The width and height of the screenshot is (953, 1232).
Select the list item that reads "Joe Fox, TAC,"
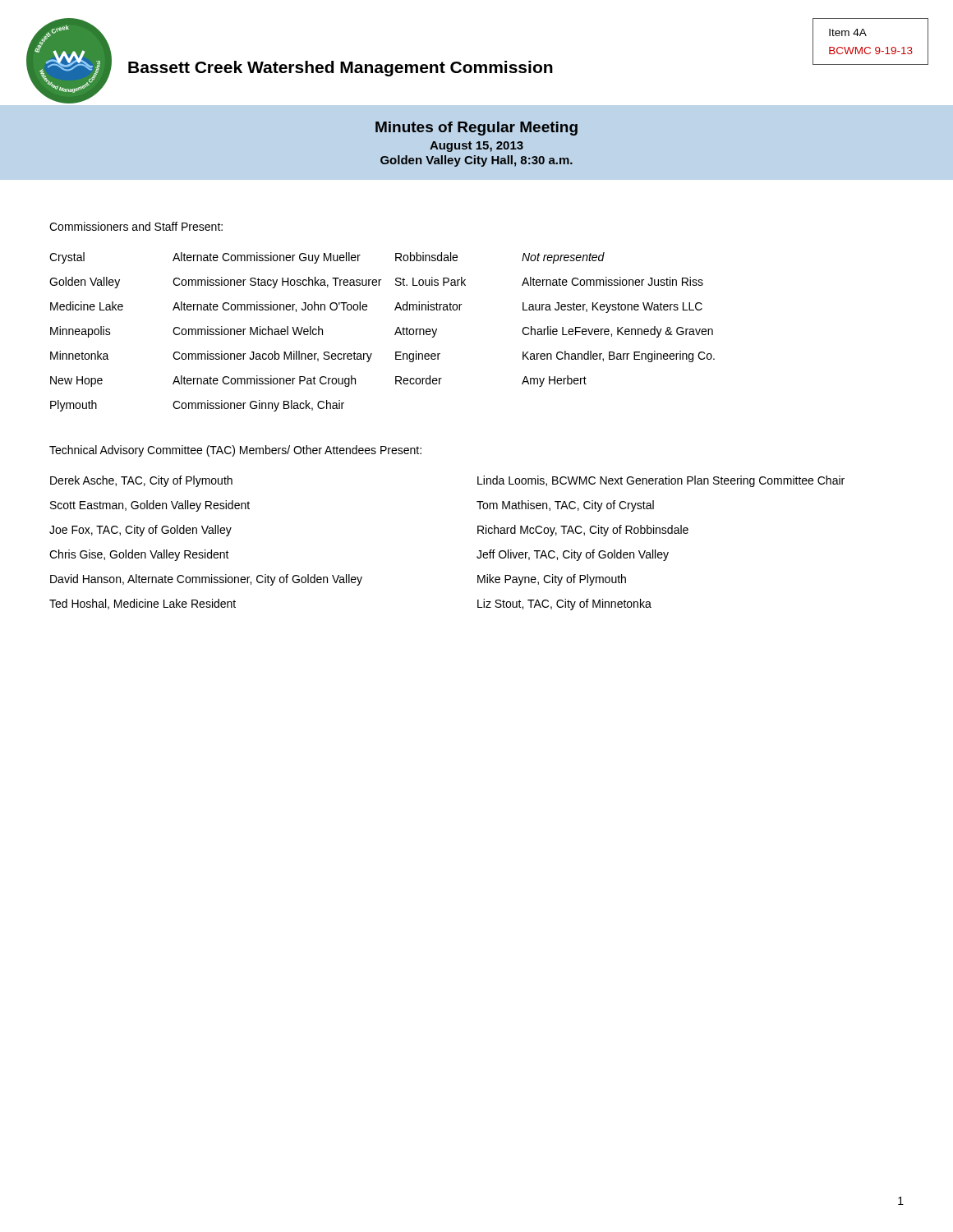tap(140, 530)
